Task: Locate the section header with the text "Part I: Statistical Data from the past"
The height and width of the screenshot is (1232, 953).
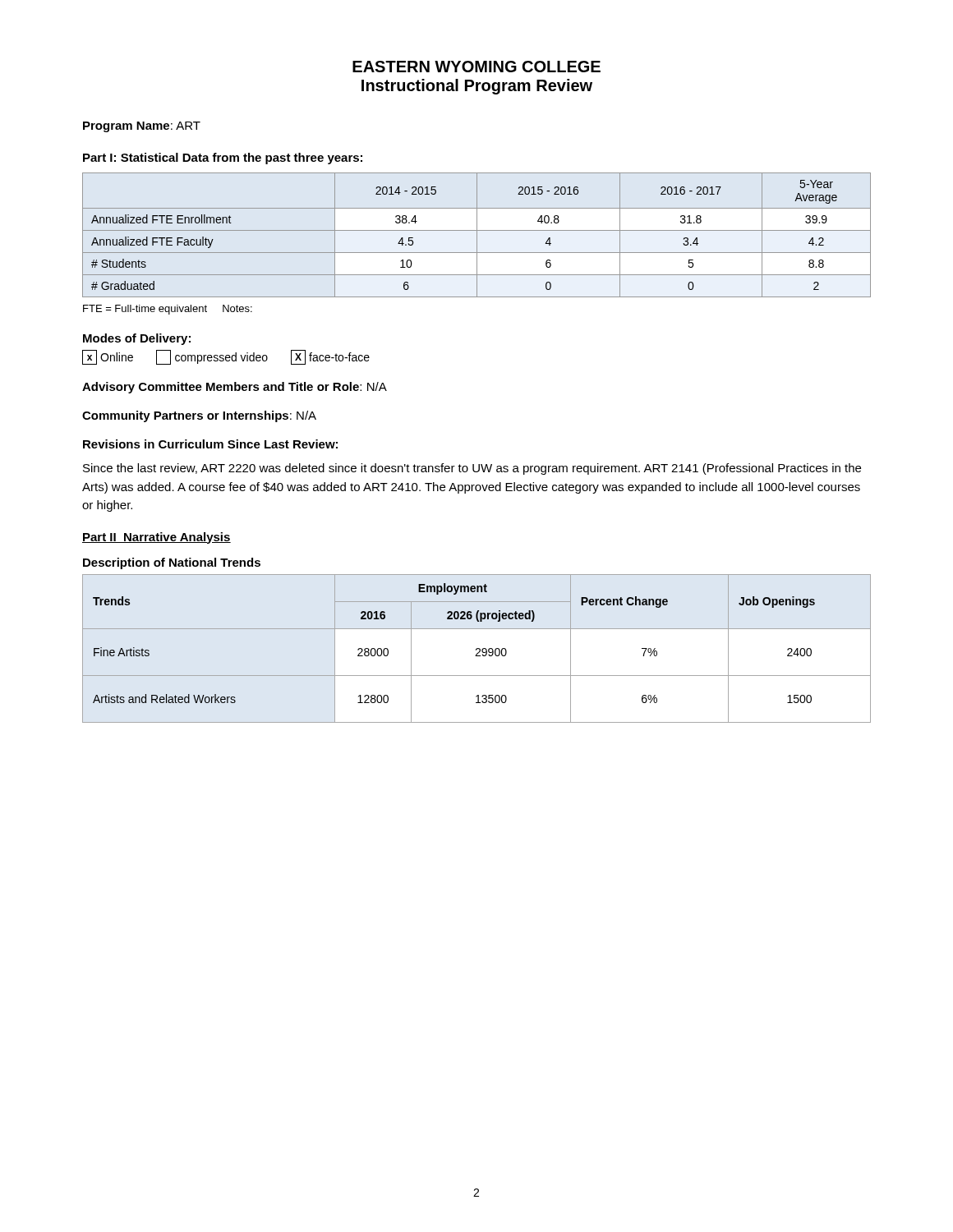Action: pos(223,157)
